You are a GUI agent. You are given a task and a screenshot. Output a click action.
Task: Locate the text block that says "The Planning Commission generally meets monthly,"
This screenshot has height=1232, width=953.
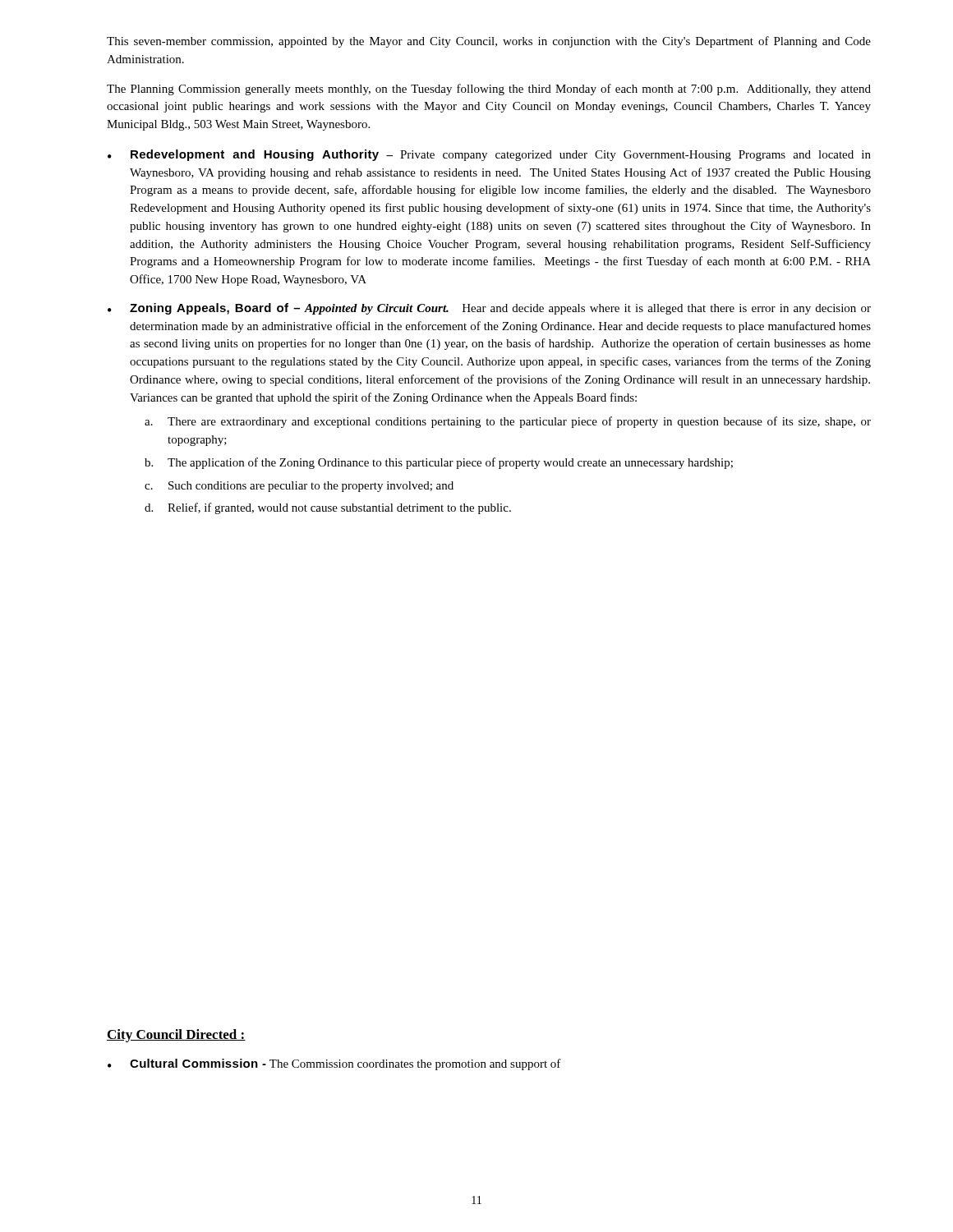489,106
